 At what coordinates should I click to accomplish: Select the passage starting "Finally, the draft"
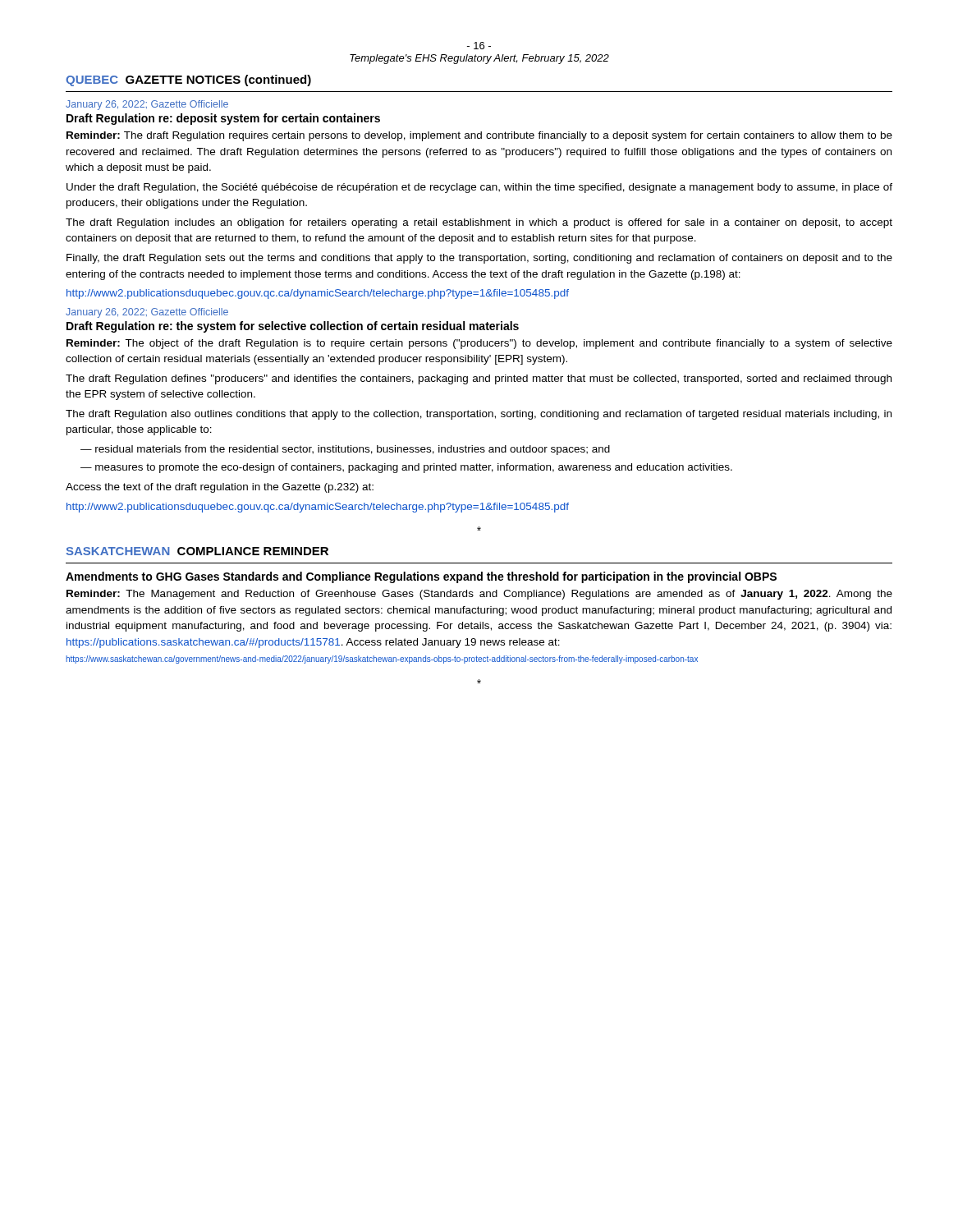(479, 265)
